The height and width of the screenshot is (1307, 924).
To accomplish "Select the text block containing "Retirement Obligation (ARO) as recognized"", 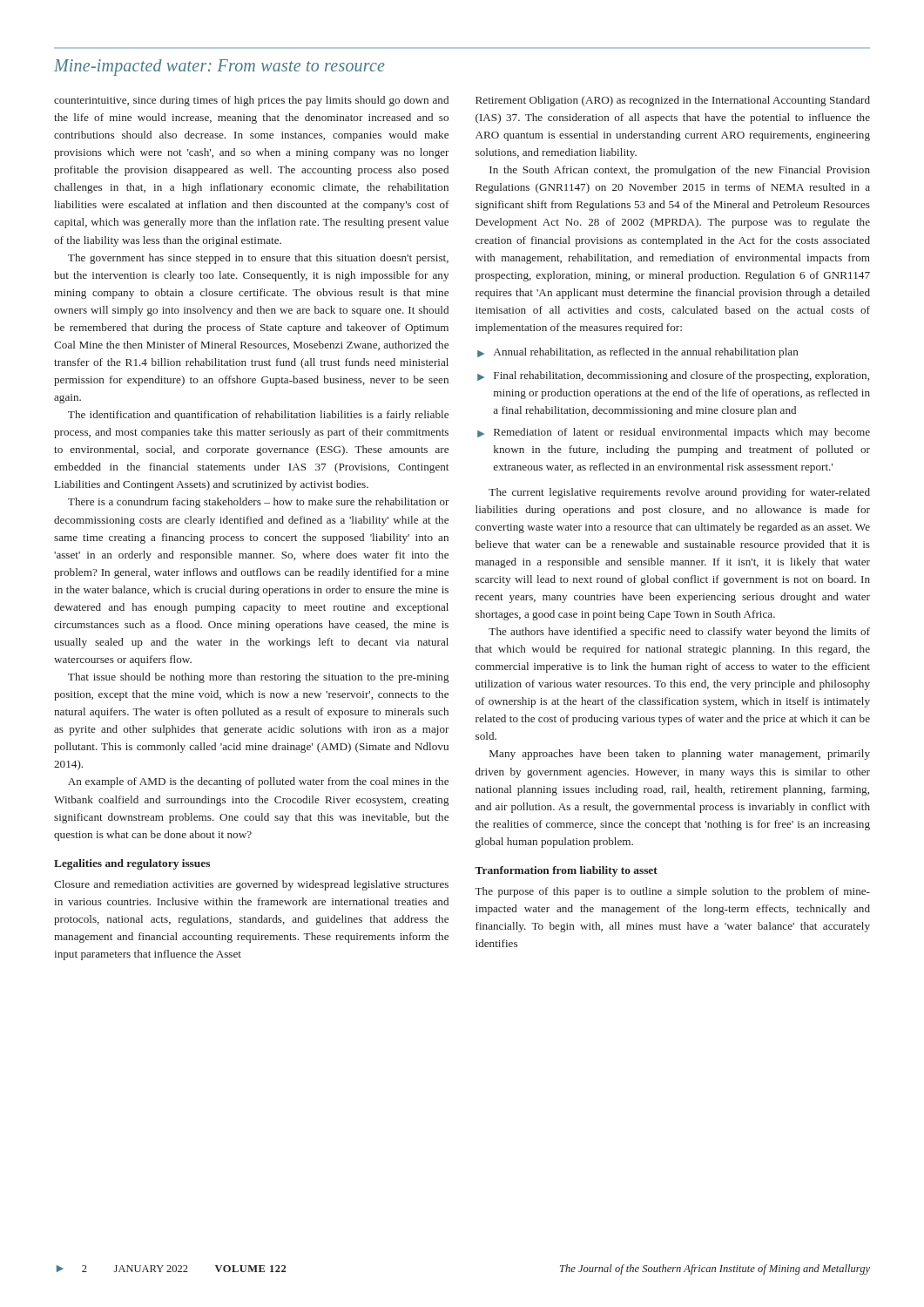I will (x=673, y=126).
